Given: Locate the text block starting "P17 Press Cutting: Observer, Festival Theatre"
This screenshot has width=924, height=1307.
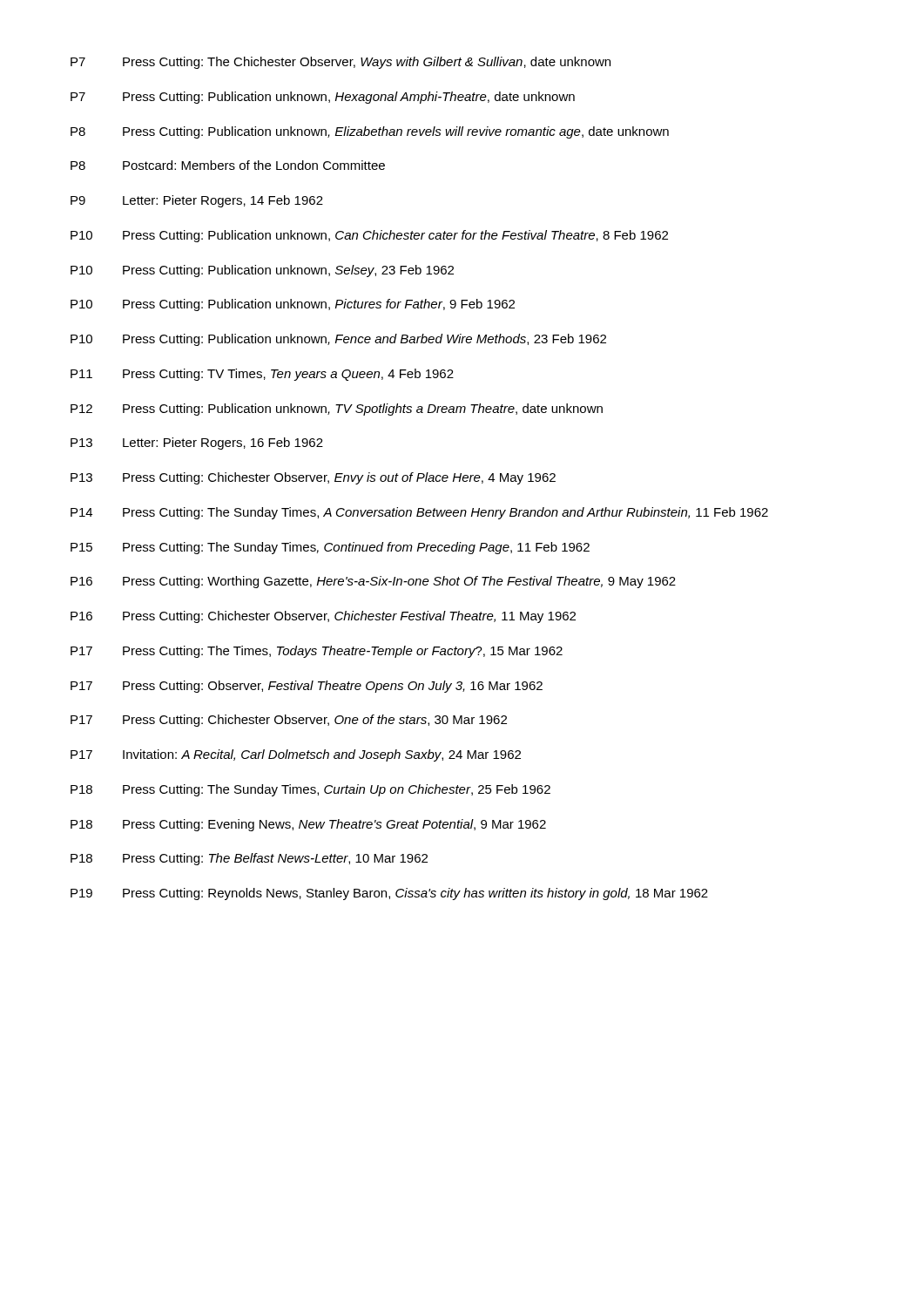Looking at the screenshot, I should click(462, 685).
